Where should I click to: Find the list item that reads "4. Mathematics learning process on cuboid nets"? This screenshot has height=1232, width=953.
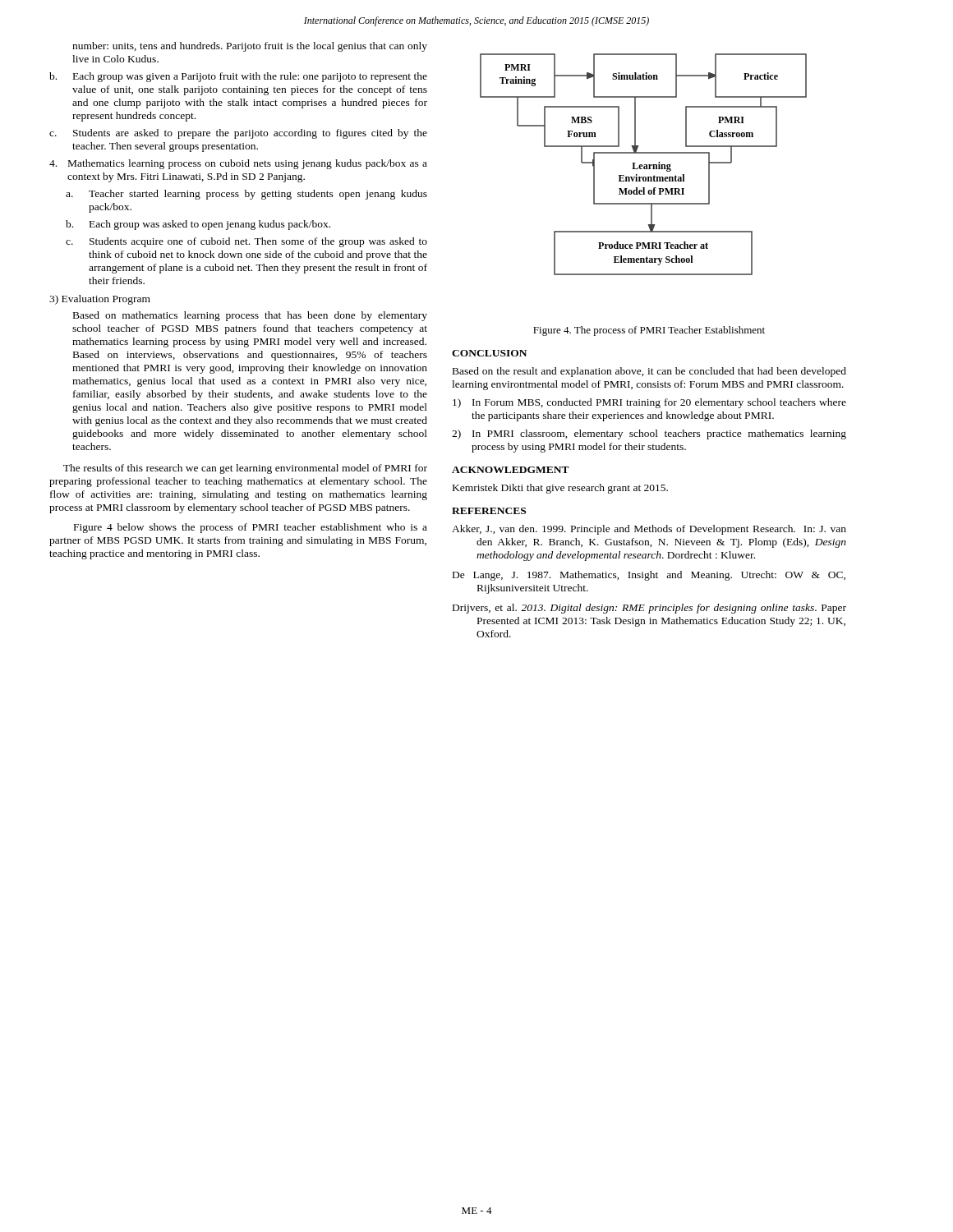click(238, 170)
